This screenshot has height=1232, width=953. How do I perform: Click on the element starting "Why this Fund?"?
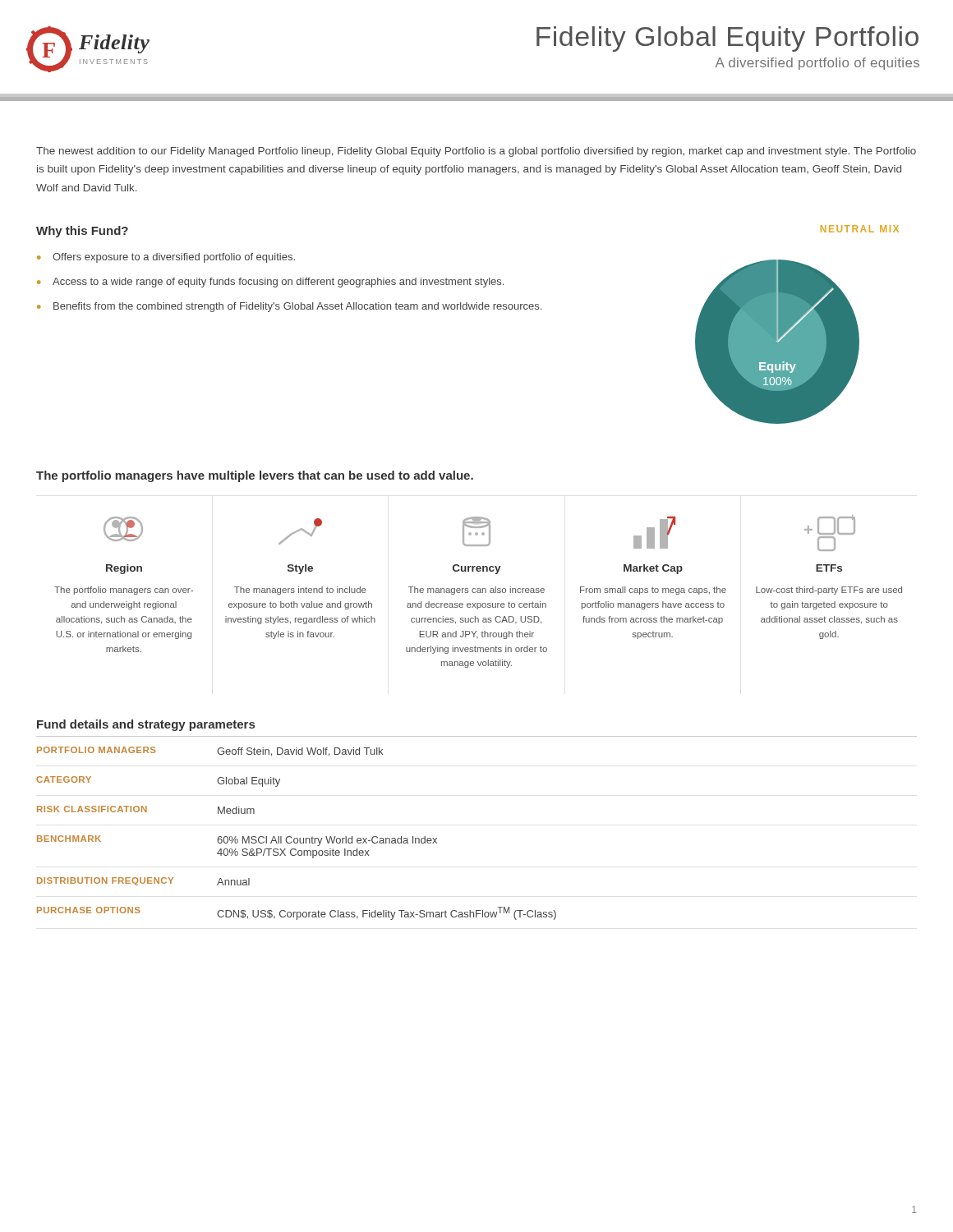click(82, 232)
